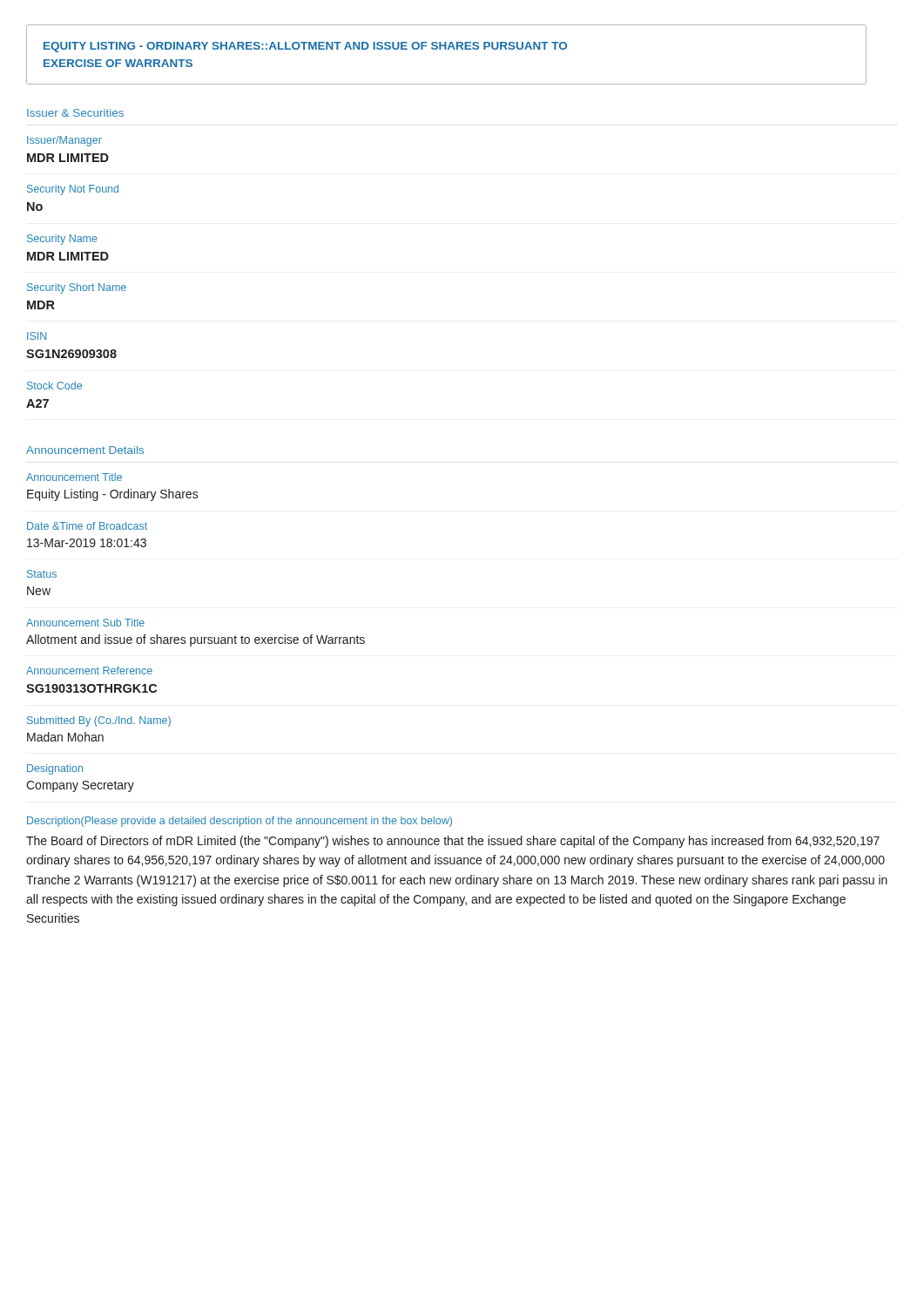Viewport: 924px width, 1307px height.
Task: Point to "Announcement Reference SG190313OTHRGK1C"
Action: point(89,670)
